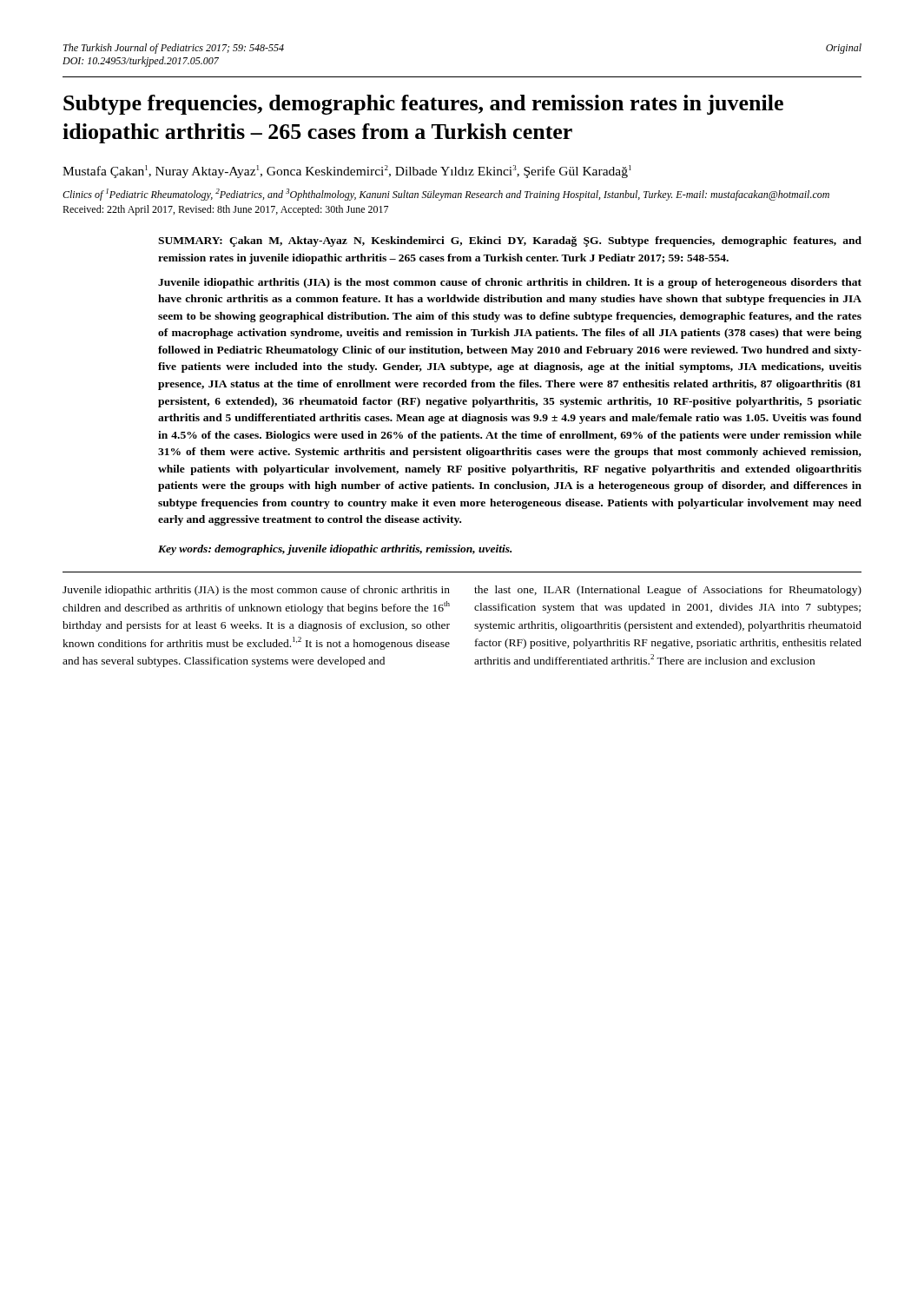Locate the text block that reads "Juvenile idiopathic arthritis (JIA) is"
Image resolution: width=924 pixels, height=1303 pixels.
[x=256, y=625]
